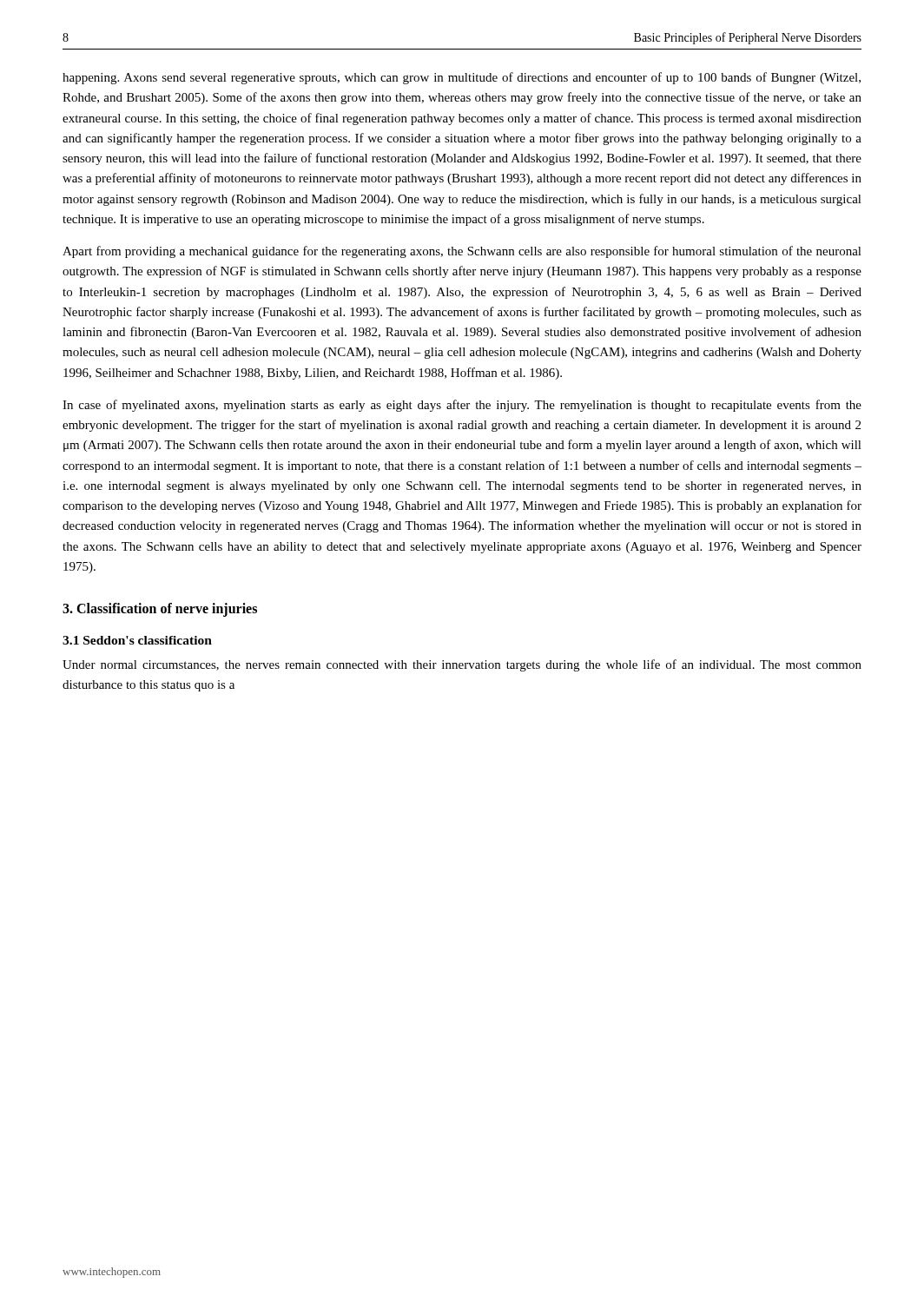The width and height of the screenshot is (924, 1303).
Task: Navigate to the passage starting "Under normal circumstances, the nerves remain connected"
Action: (462, 675)
